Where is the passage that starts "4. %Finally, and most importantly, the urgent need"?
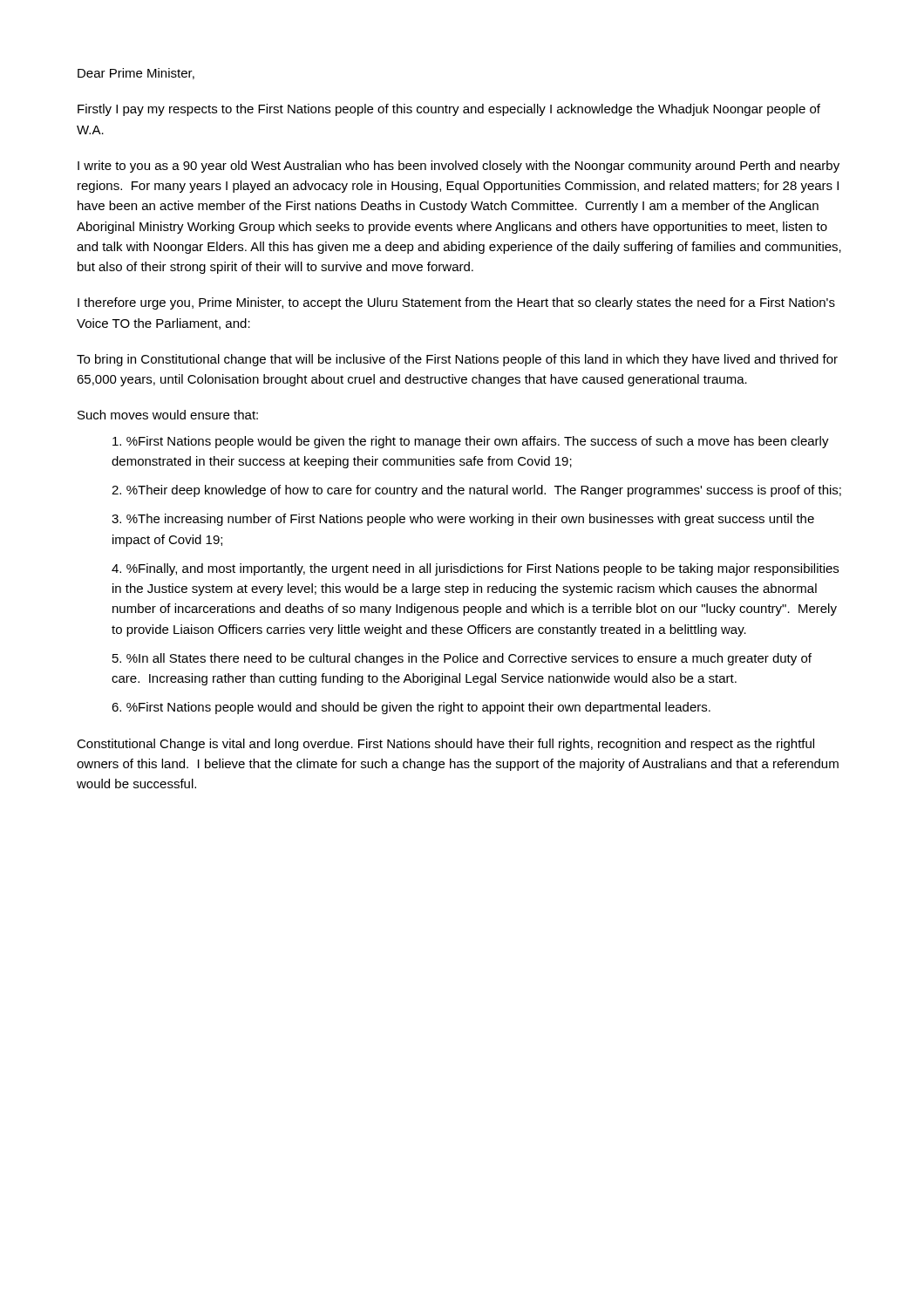Image resolution: width=924 pixels, height=1308 pixels. (475, 598)
